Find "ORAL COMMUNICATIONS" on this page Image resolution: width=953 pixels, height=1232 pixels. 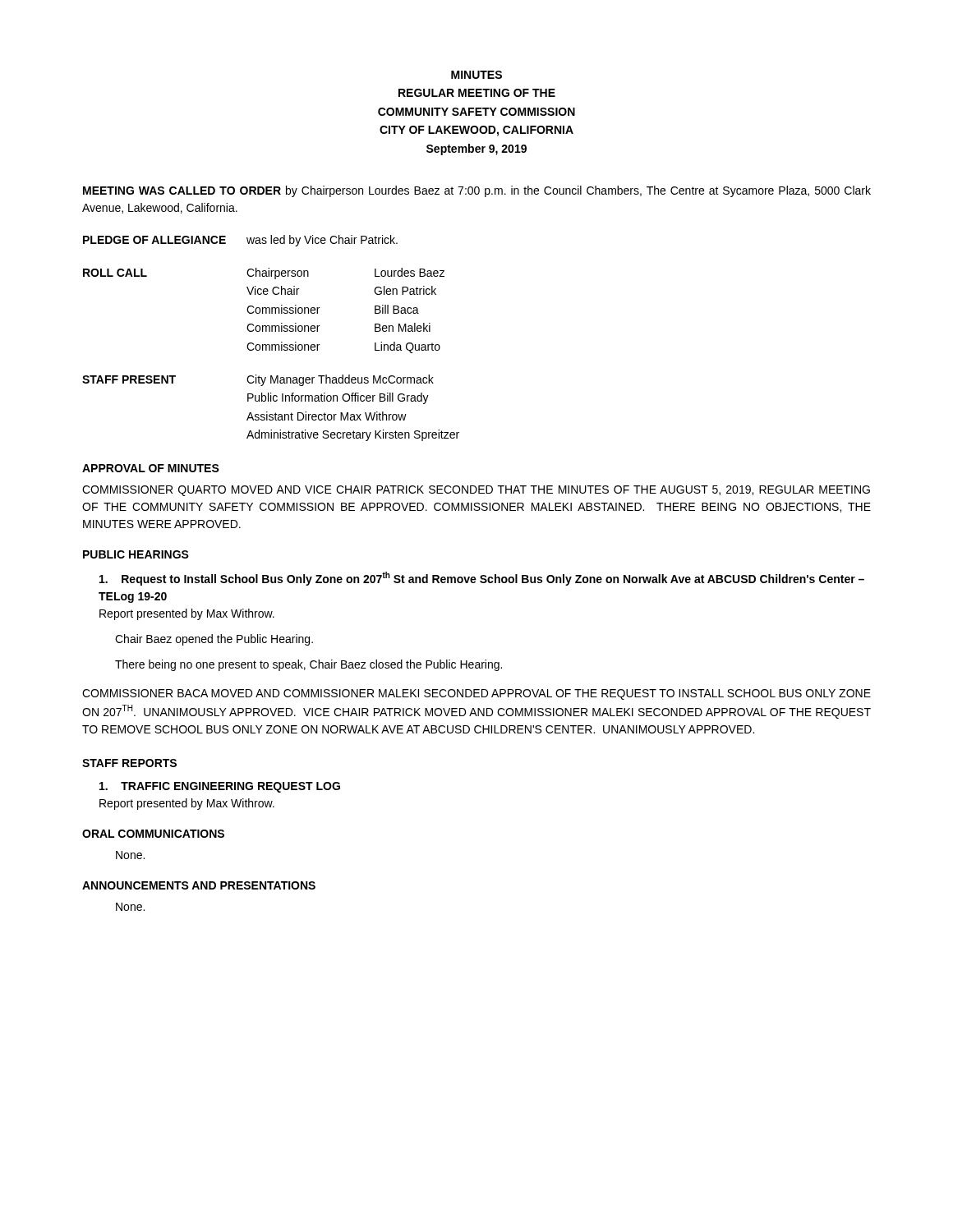154,834
